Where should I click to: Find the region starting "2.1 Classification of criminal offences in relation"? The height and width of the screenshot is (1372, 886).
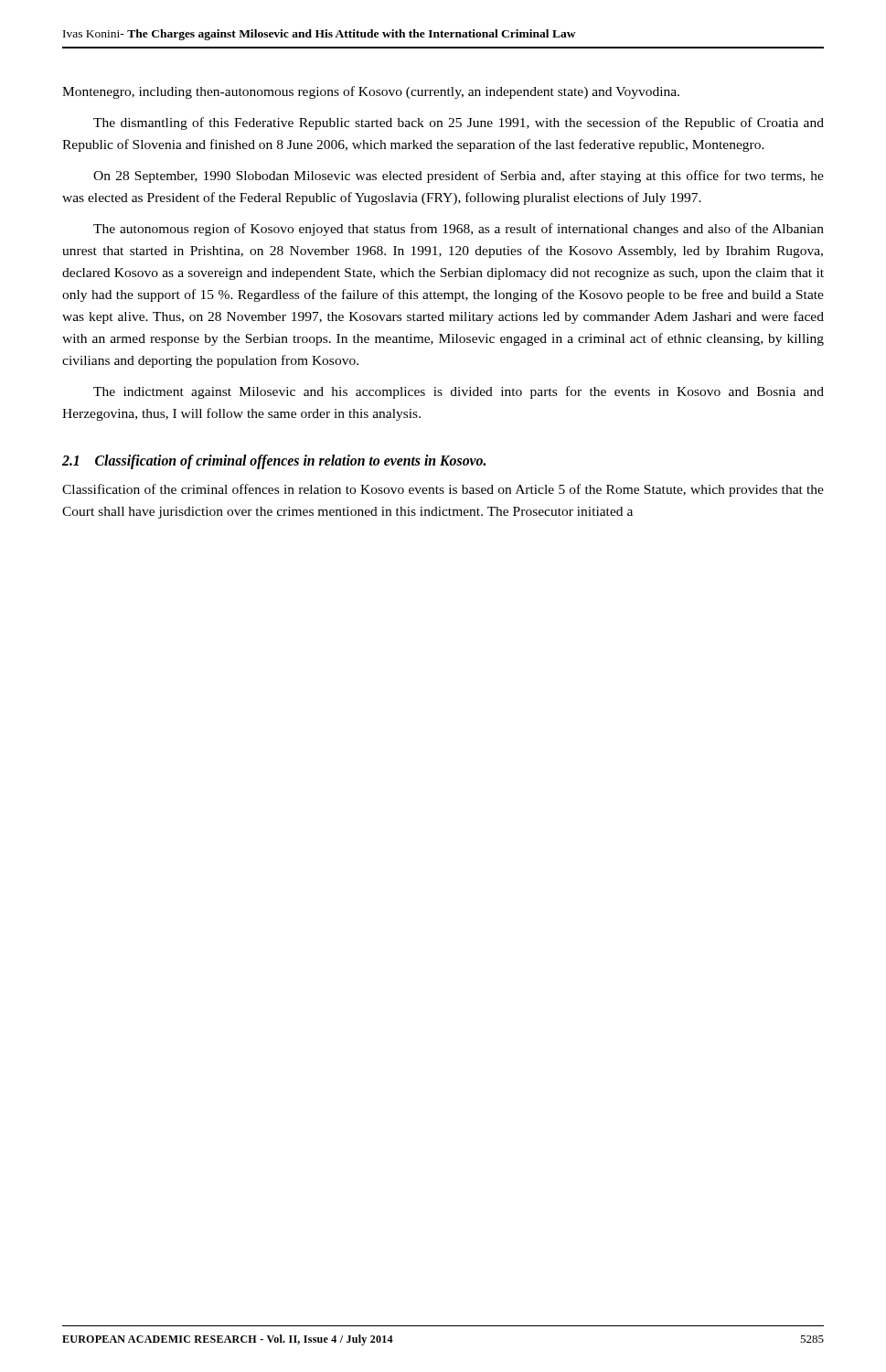(x=443, y=461)
